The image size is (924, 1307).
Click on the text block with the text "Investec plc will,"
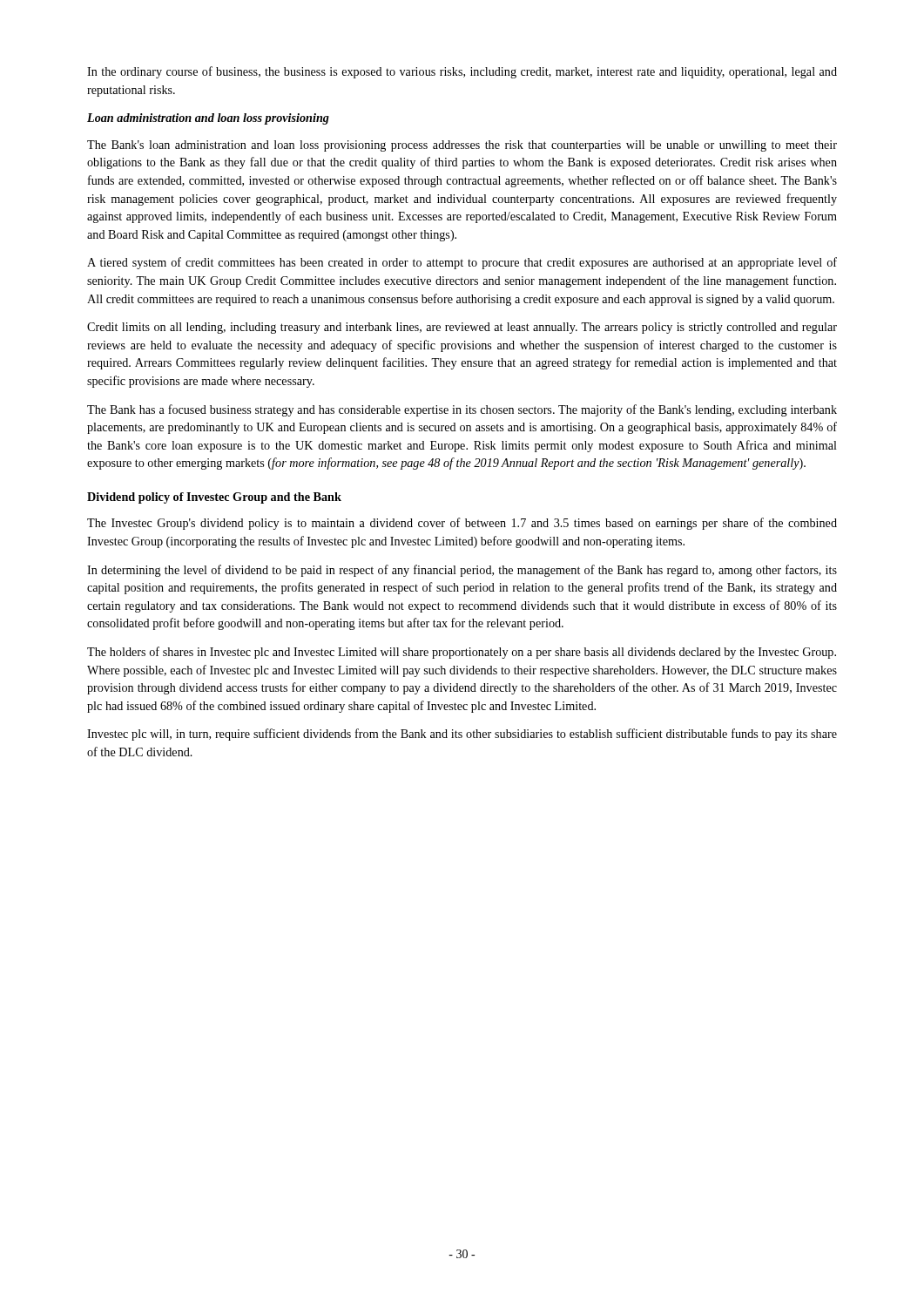pyautogui.click(x=462, y=743)
